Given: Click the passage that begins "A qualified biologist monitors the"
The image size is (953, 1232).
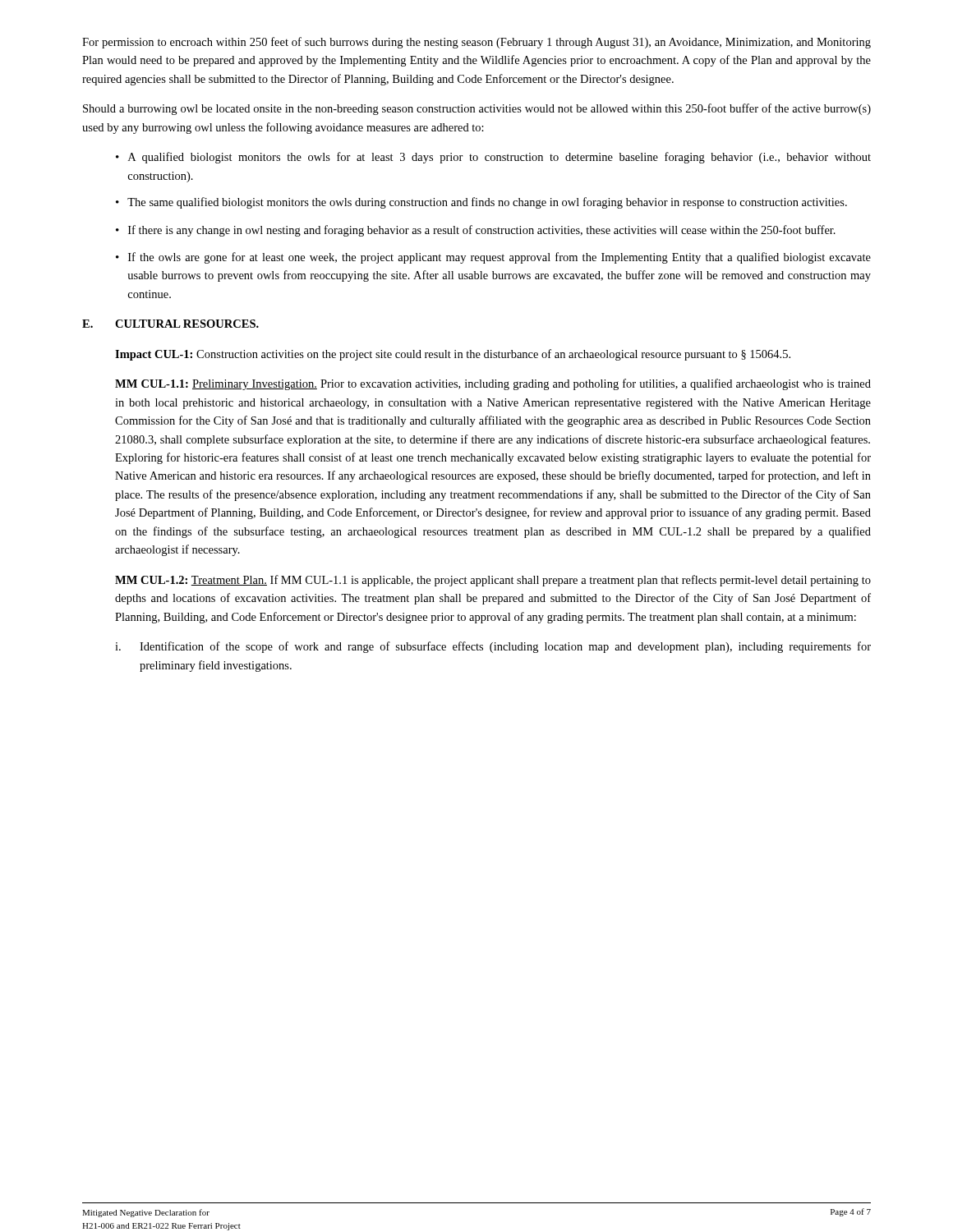Looking at the screenshot, I should (x=499, y=167).
